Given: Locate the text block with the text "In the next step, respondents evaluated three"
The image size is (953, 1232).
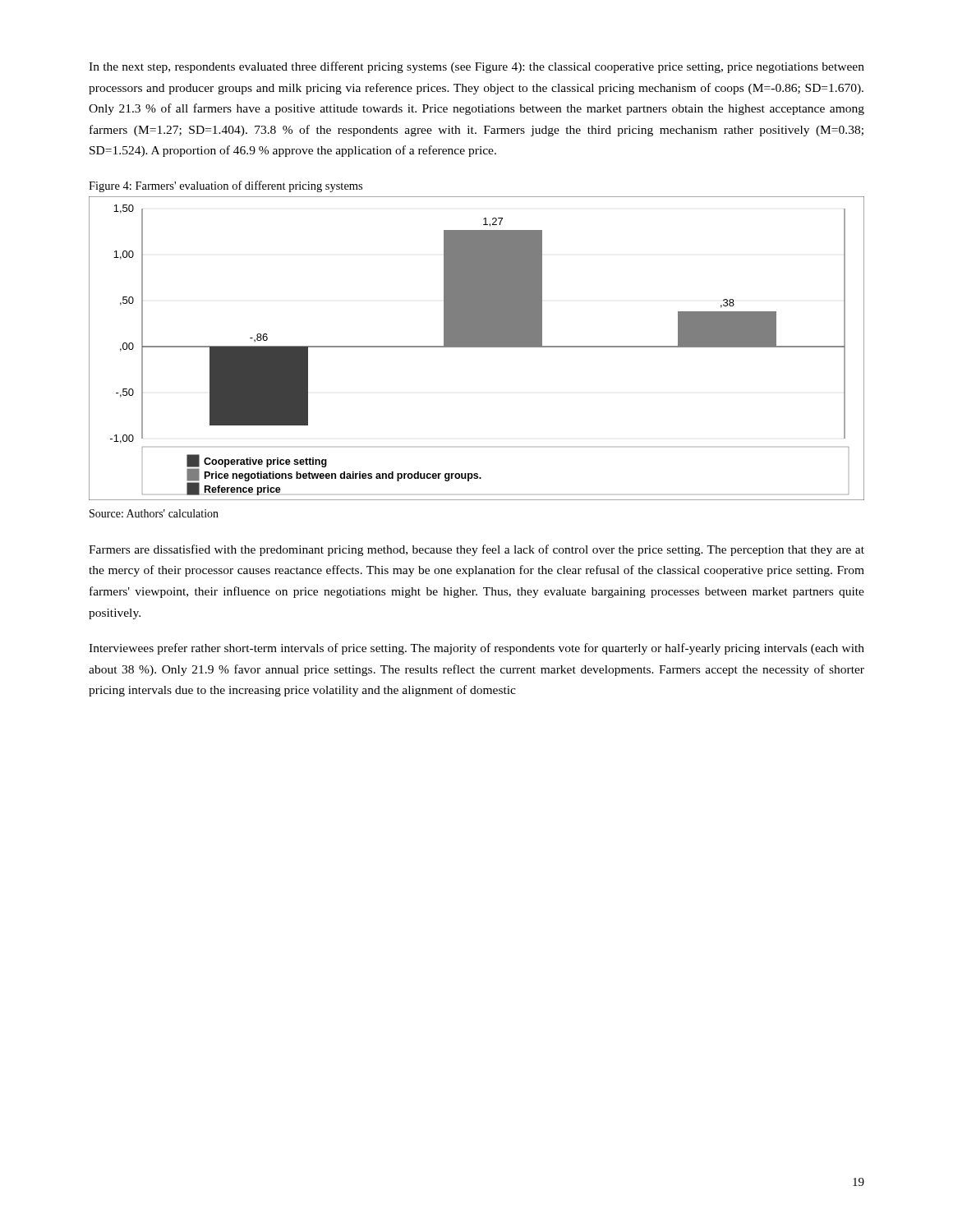Looking at the screenshot, I should pos(476,108).
